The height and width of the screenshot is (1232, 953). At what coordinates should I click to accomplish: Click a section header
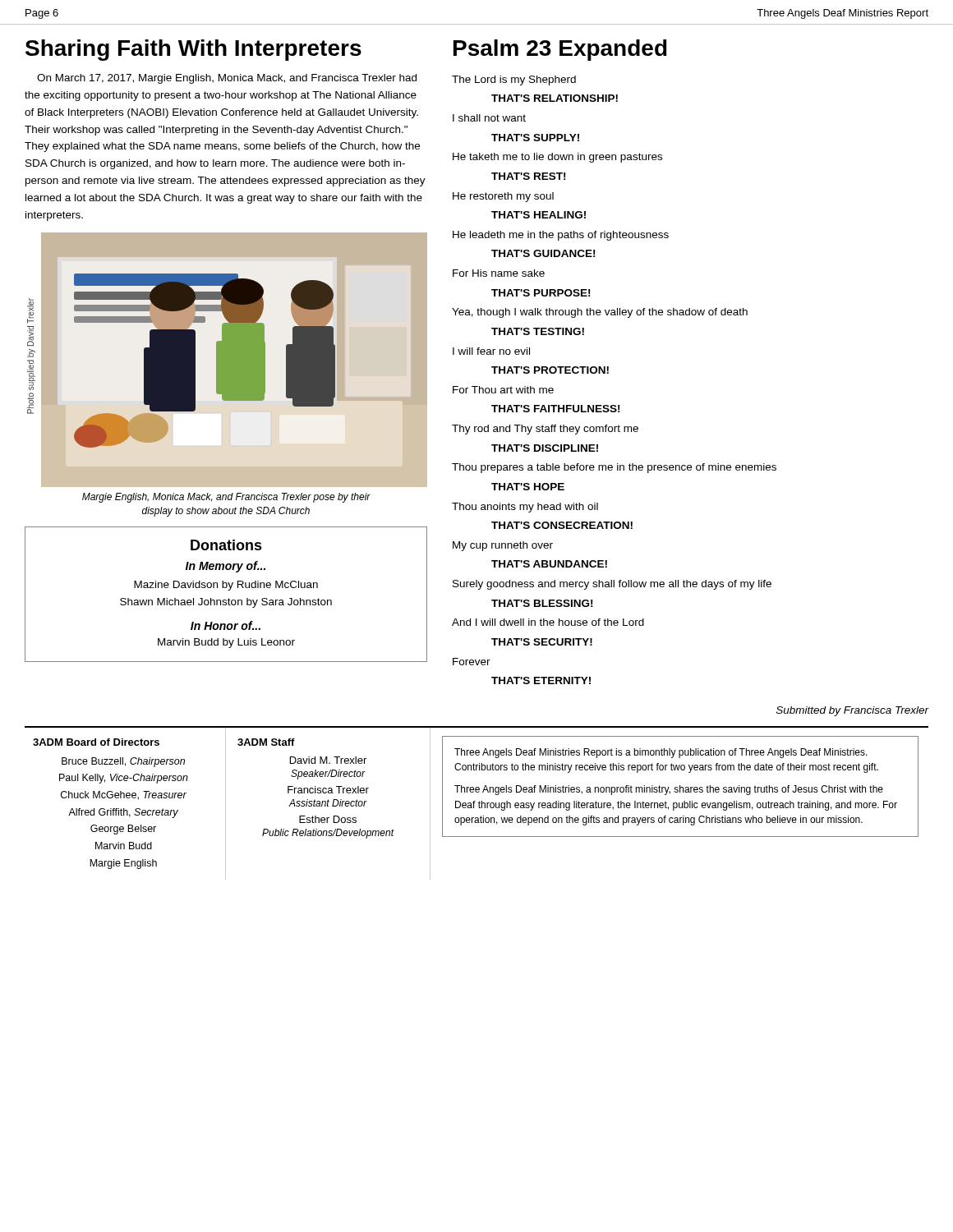pyautogui.click(x=226, y=545)
